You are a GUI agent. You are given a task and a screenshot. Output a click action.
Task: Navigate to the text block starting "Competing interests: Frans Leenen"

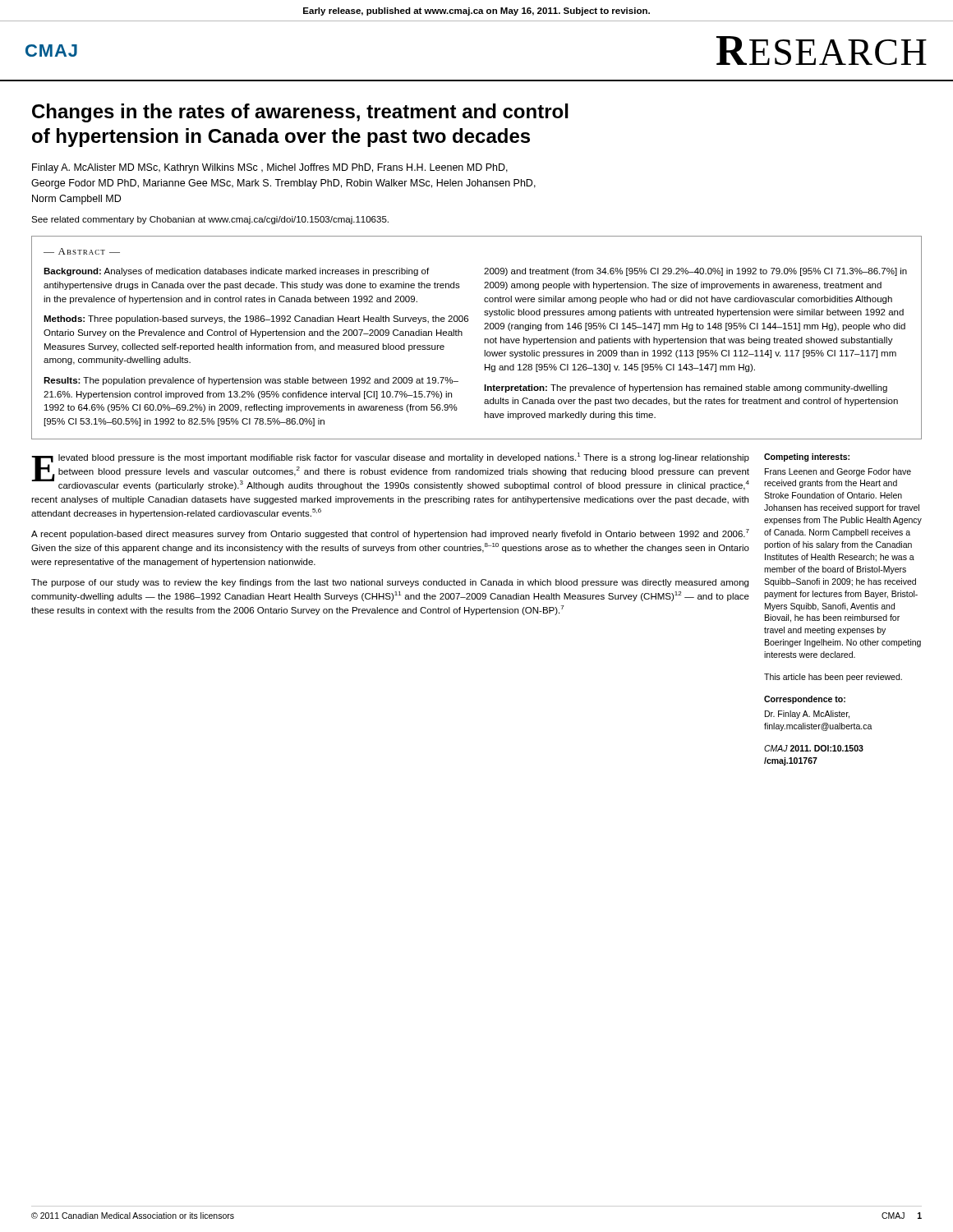coord(843,556)
